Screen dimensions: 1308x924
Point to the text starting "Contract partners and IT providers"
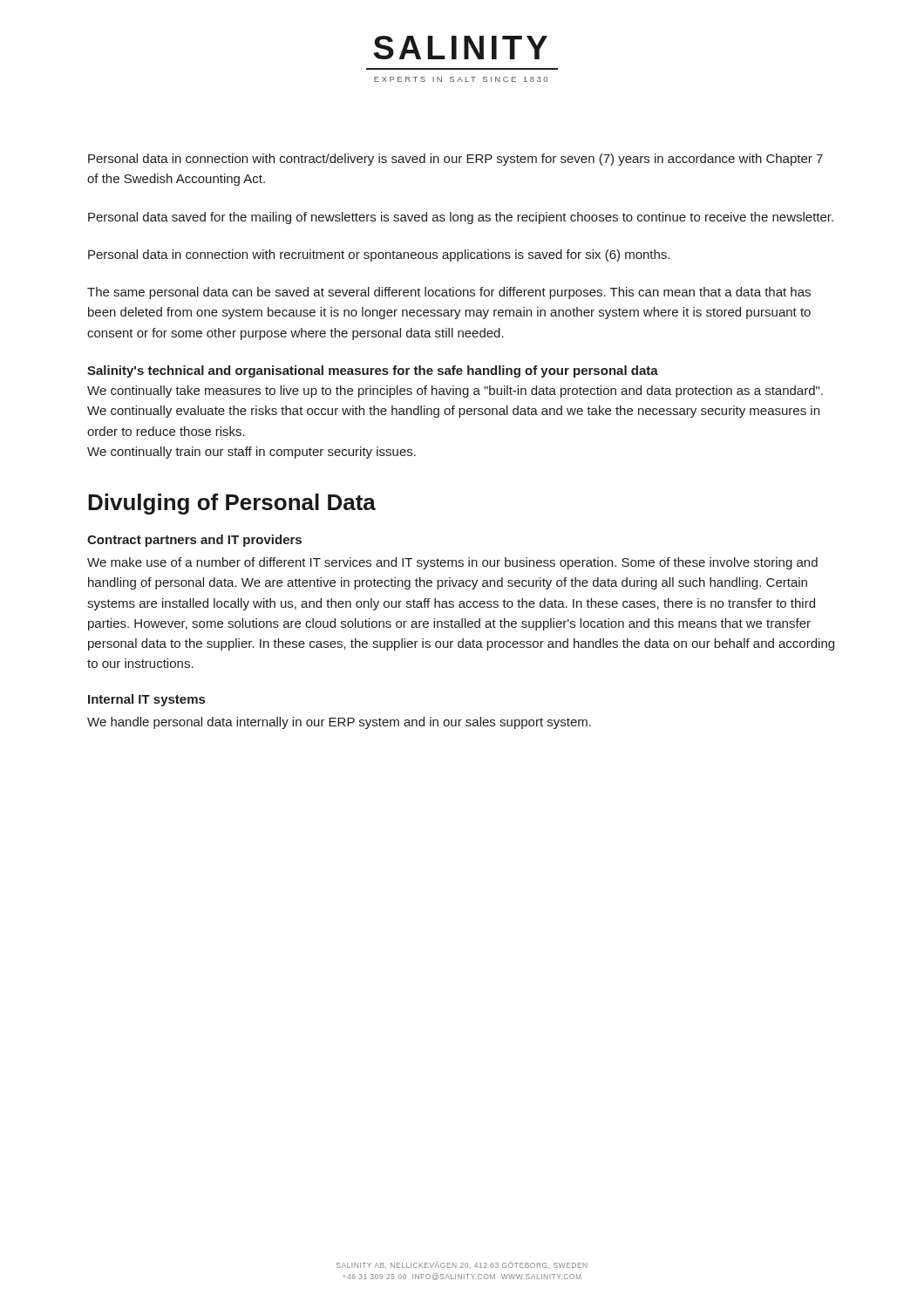[x=195, y=539]
